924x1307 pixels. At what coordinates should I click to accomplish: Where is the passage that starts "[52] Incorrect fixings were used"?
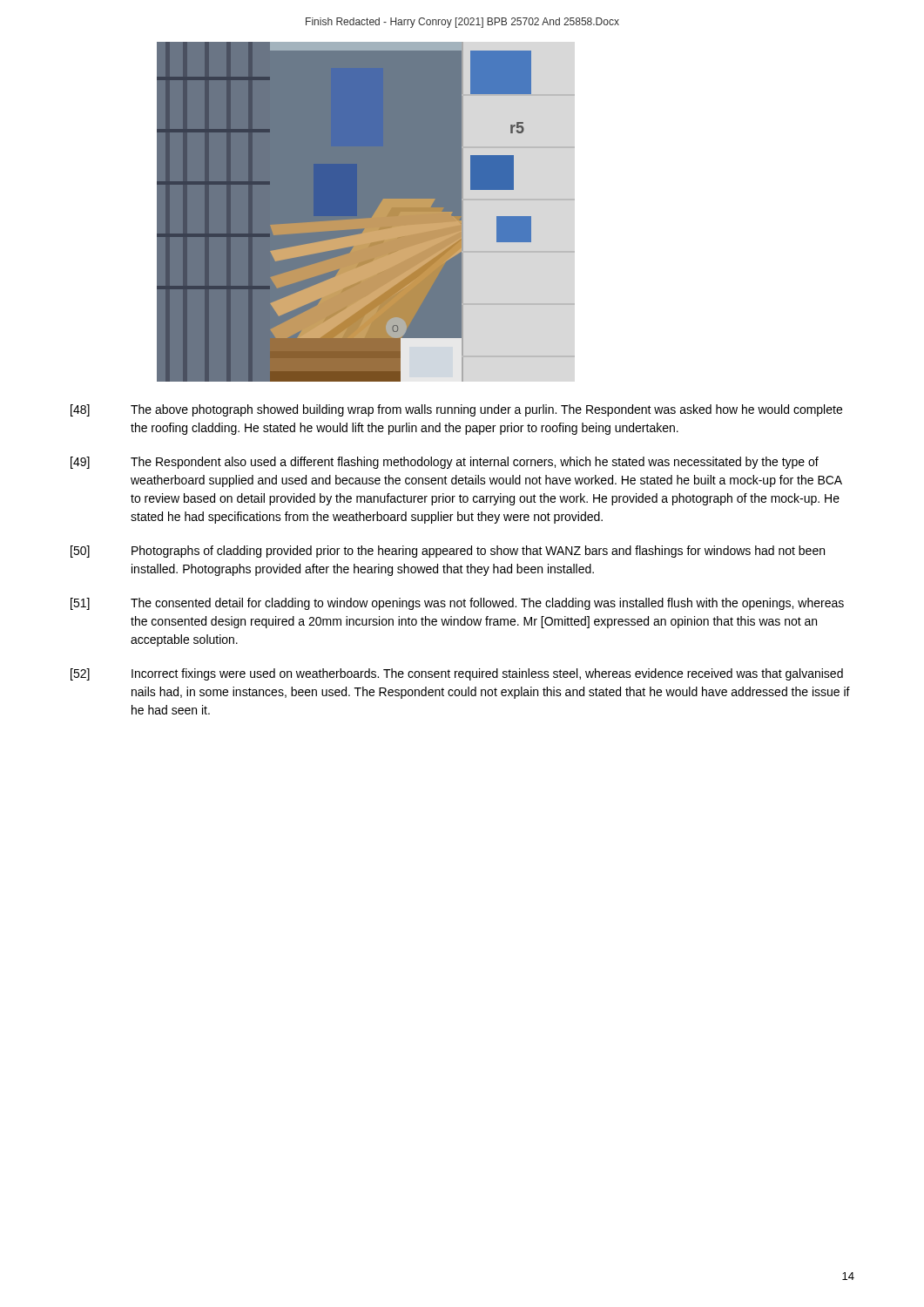pyautogui.click(x=462, y=692)
